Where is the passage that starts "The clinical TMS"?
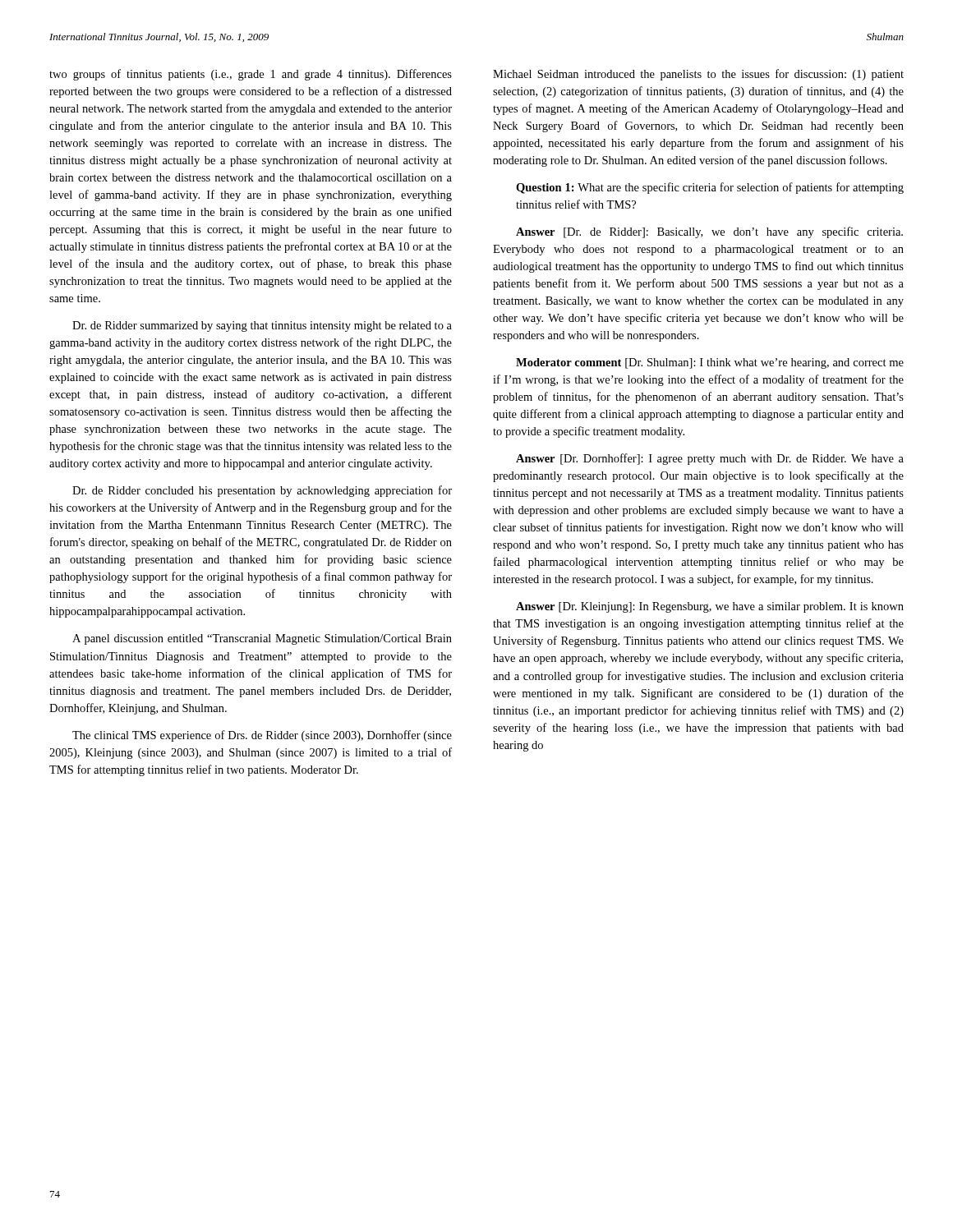 tap(251, 752)
